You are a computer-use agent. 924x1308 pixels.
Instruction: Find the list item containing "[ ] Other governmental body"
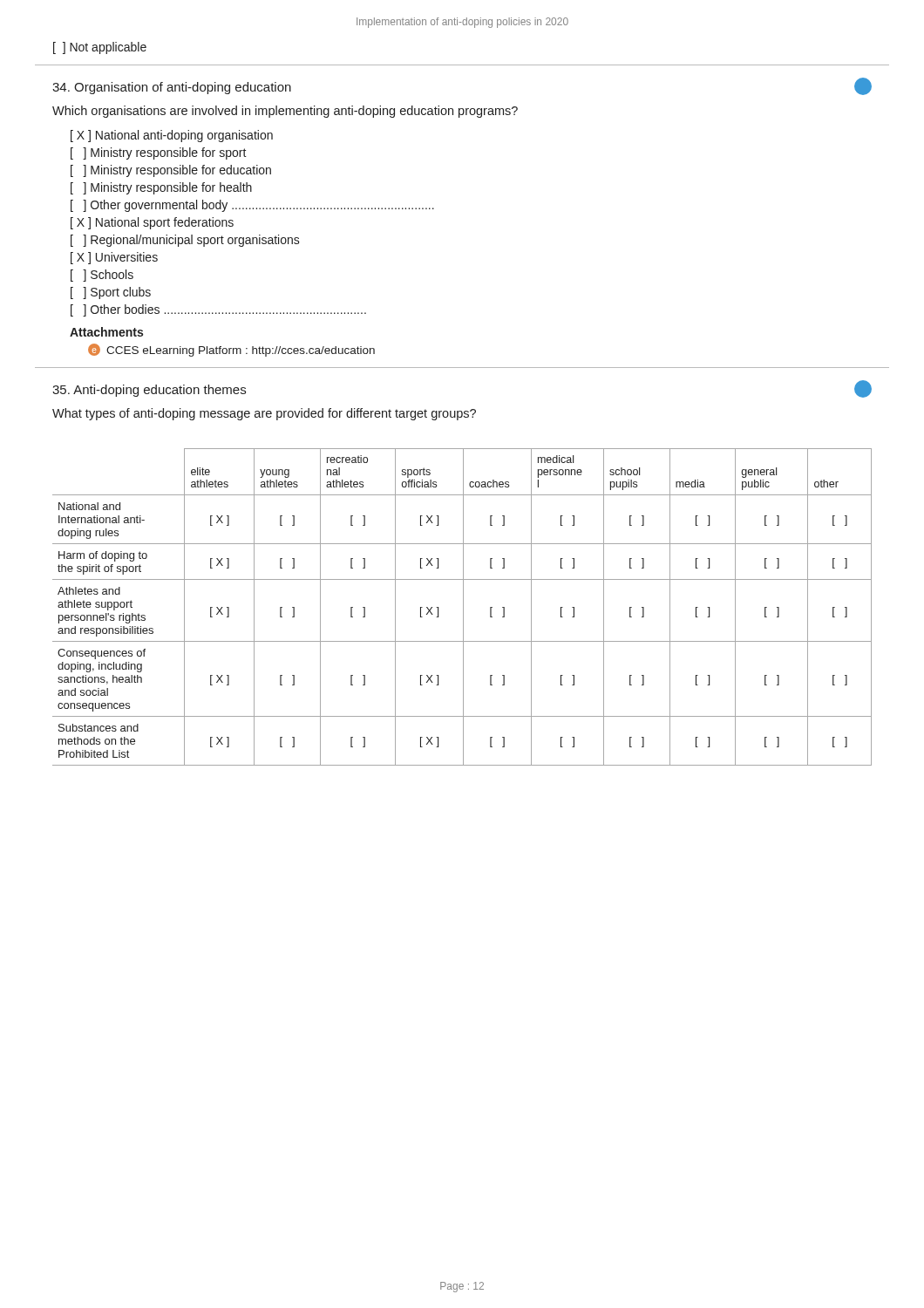pos(252,205)
